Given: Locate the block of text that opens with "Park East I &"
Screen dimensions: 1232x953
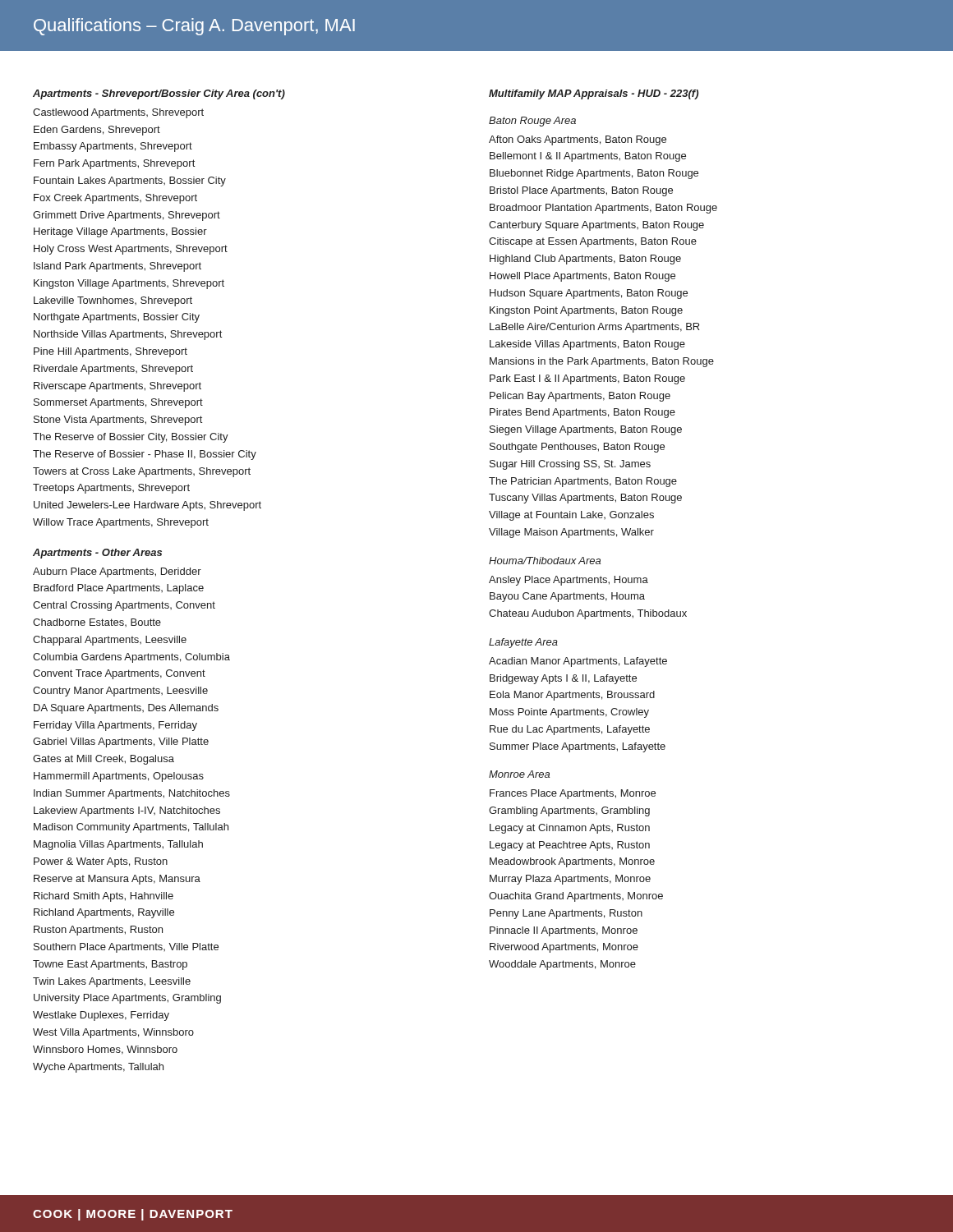Looking at the screenshot, I should (587, 378).
